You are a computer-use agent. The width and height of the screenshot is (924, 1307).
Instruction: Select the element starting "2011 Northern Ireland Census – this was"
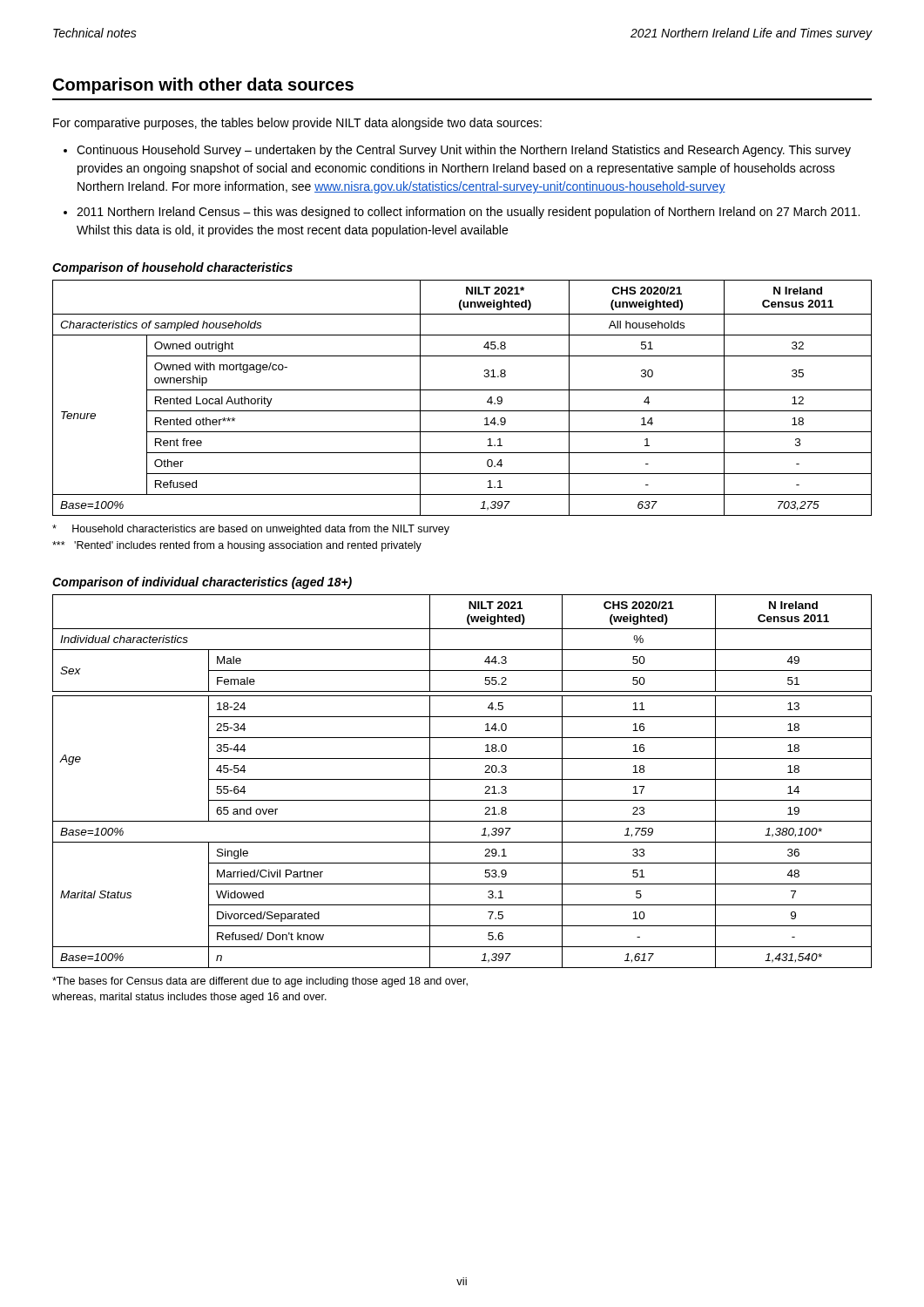pyautogui.click(x=469, y=221)
